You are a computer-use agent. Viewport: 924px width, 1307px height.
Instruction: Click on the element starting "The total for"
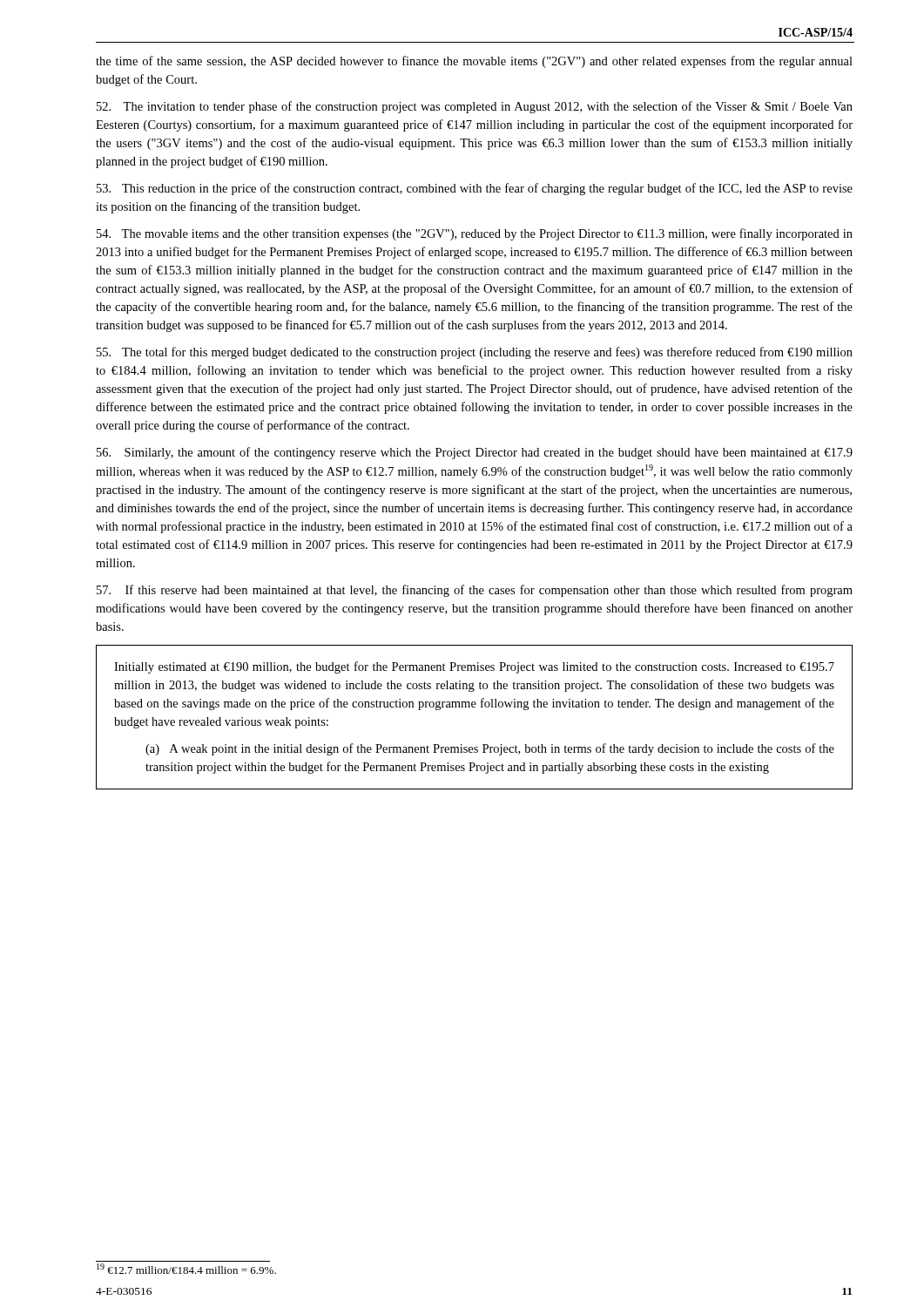(x=474, y=389)
